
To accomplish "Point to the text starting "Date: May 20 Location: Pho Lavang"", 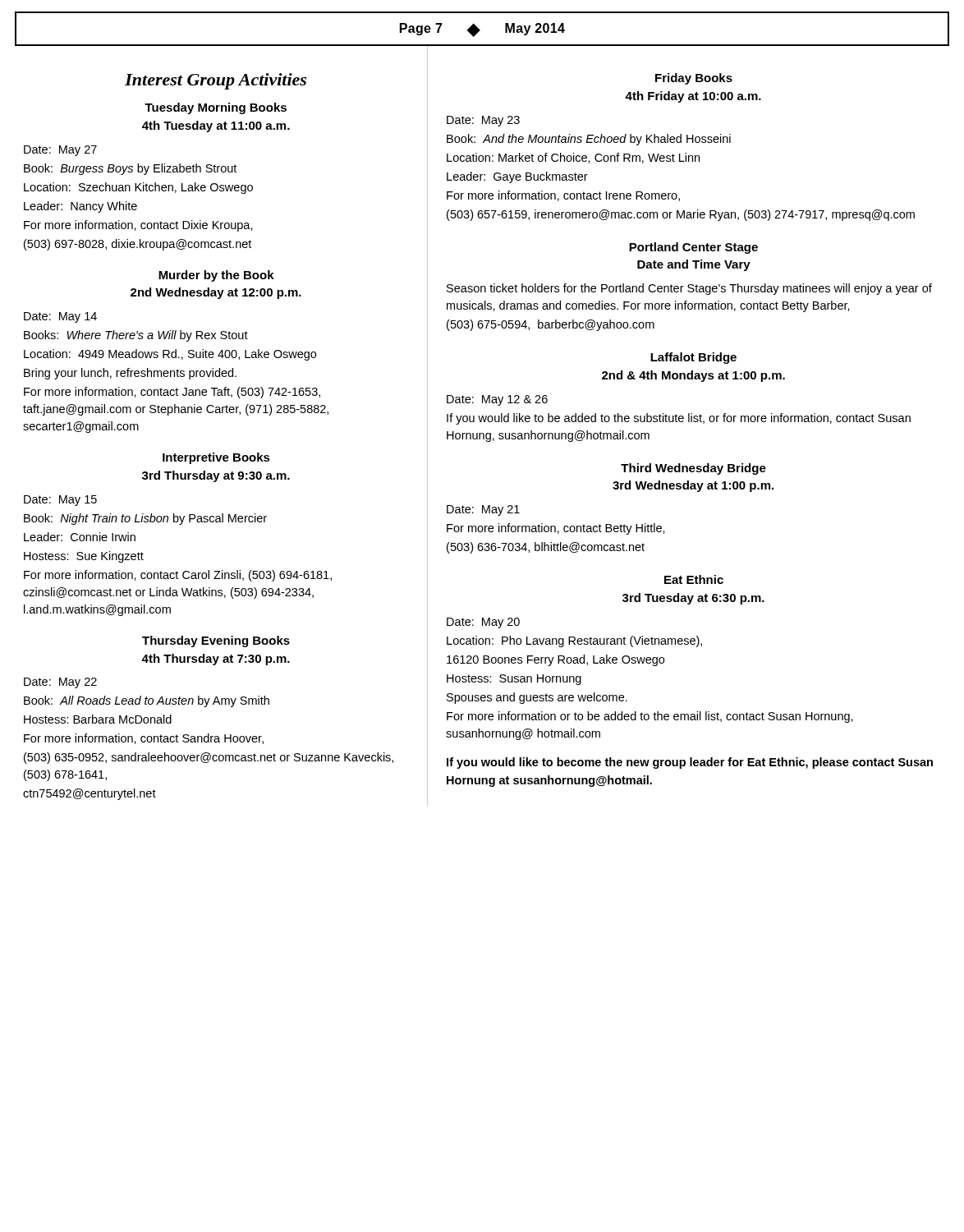I will (x=483, y=623).
